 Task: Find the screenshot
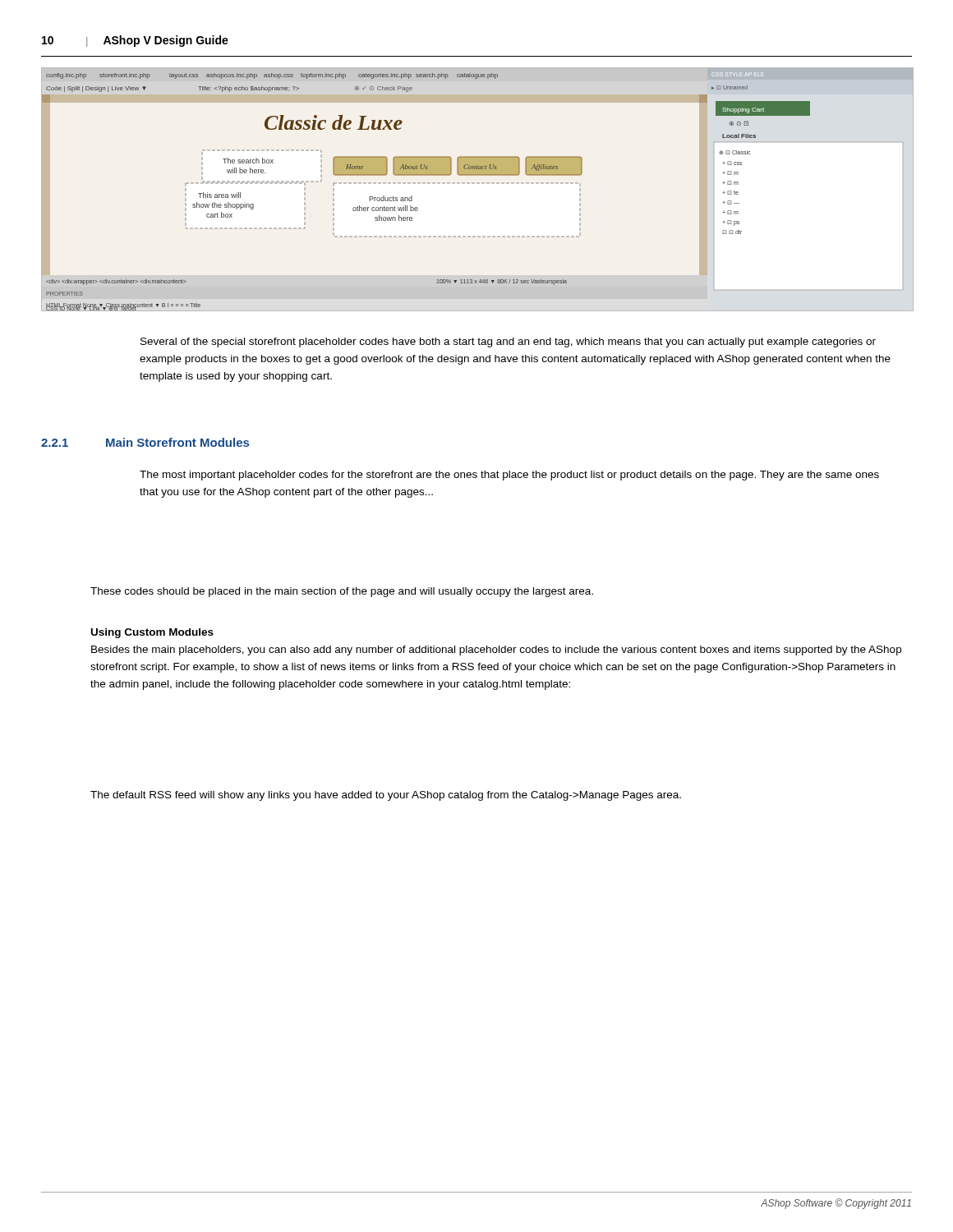476,189
